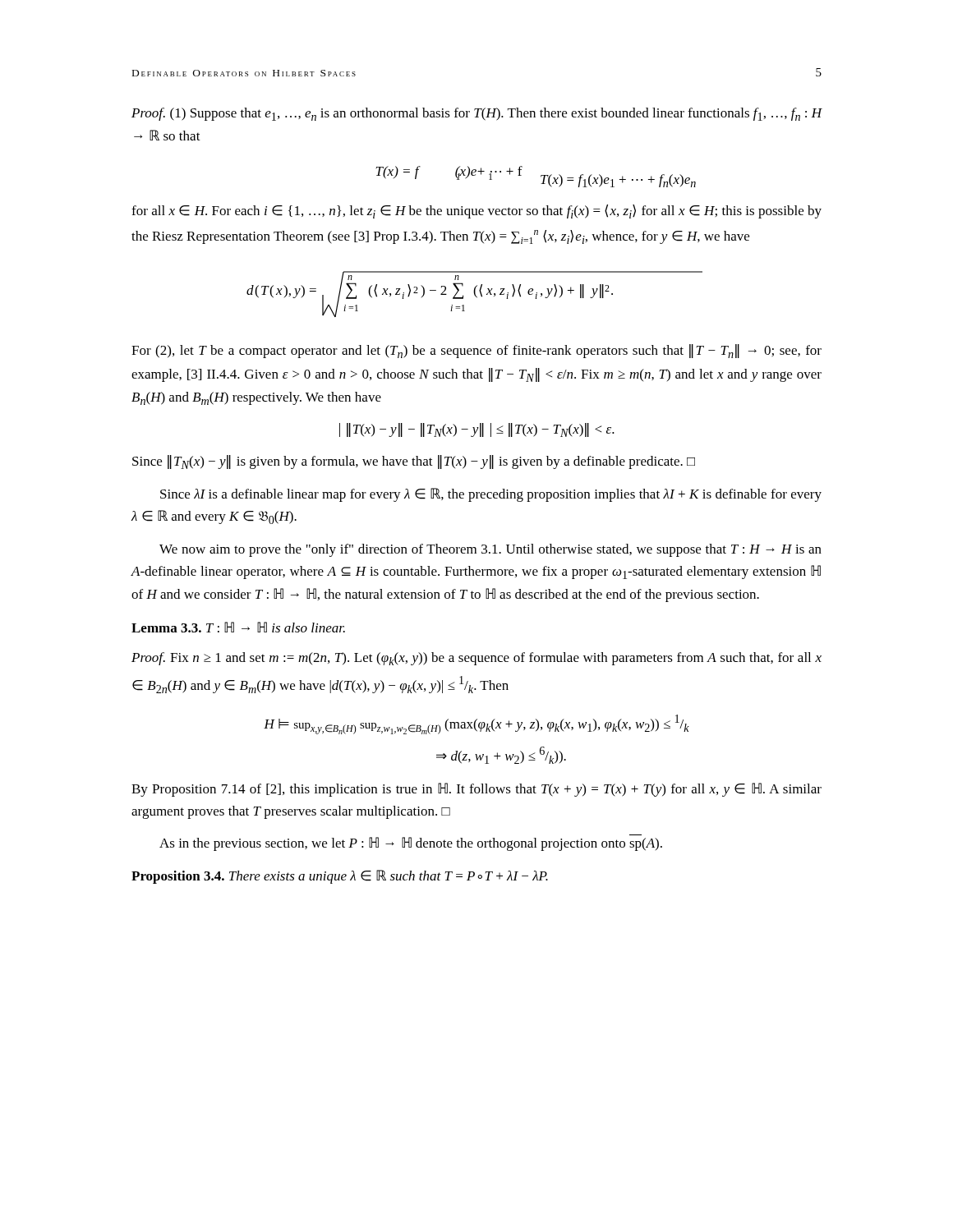953x1232 pixels.
Task: Select the text block containing "As in the previous section, we let P"
Action: [x=411, y=843]
